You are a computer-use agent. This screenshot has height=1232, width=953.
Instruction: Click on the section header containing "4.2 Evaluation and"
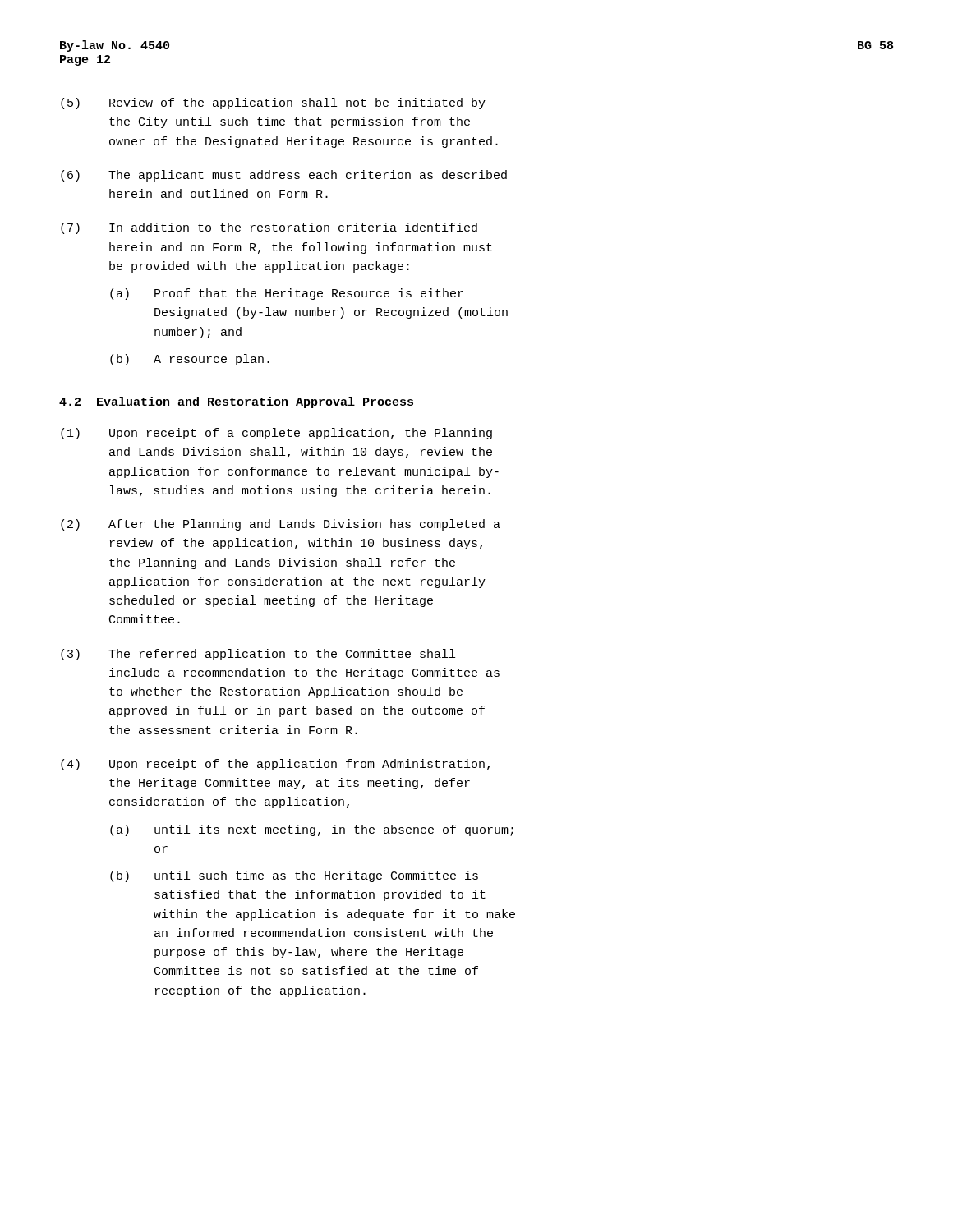[237, 403]
